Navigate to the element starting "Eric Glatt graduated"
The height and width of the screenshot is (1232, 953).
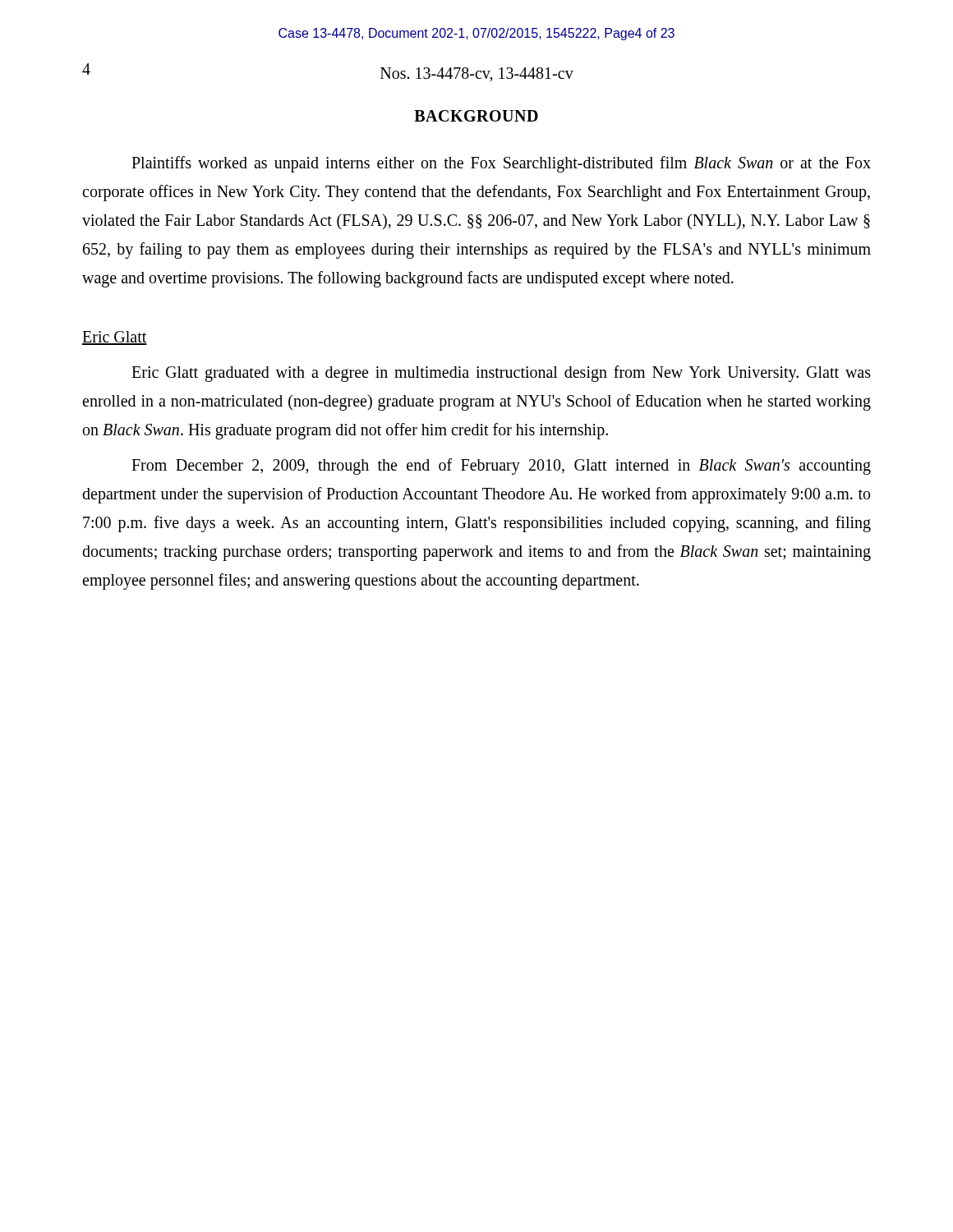point(476,401)
